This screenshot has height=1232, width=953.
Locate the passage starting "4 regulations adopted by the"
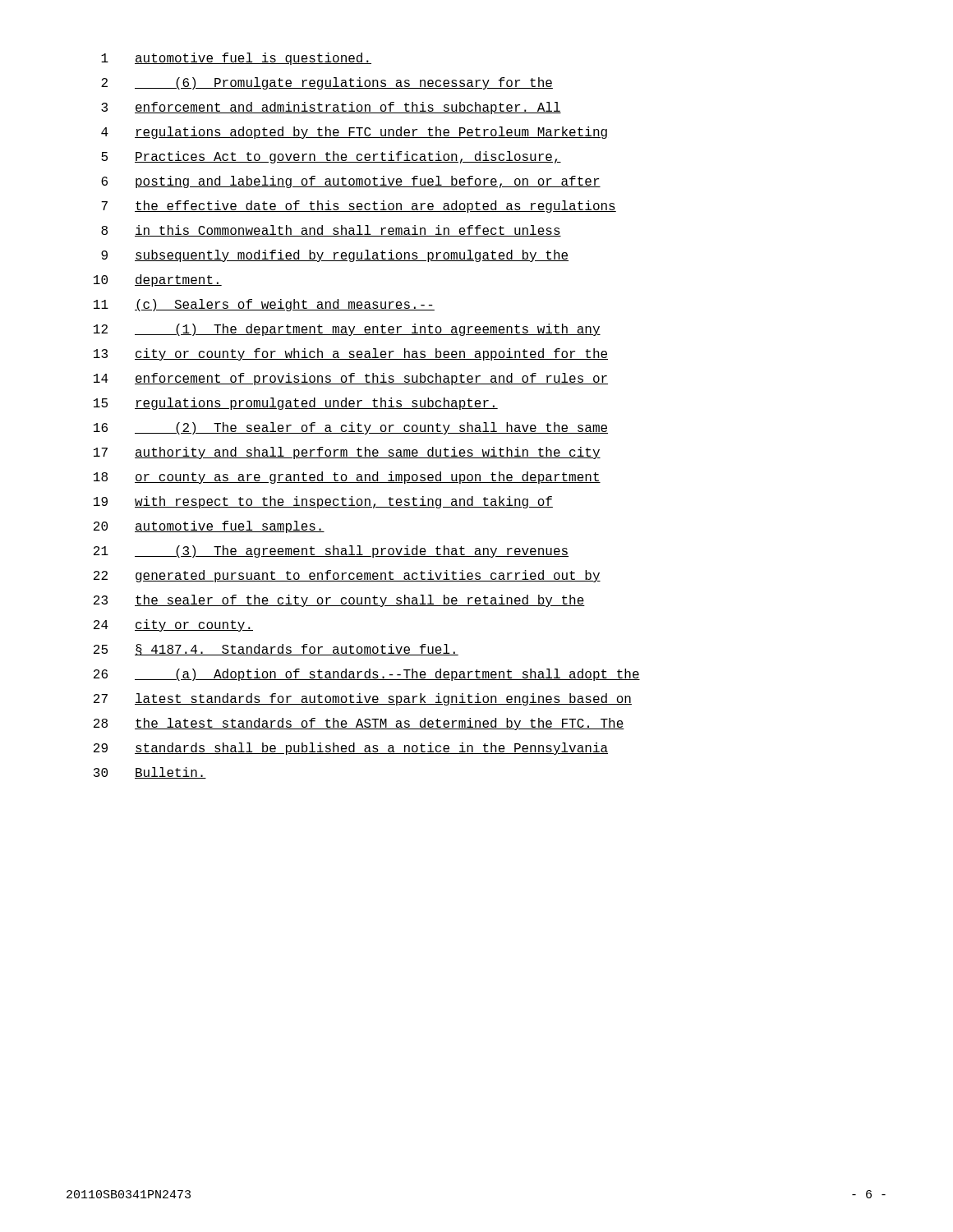click(x=337, y=133)
